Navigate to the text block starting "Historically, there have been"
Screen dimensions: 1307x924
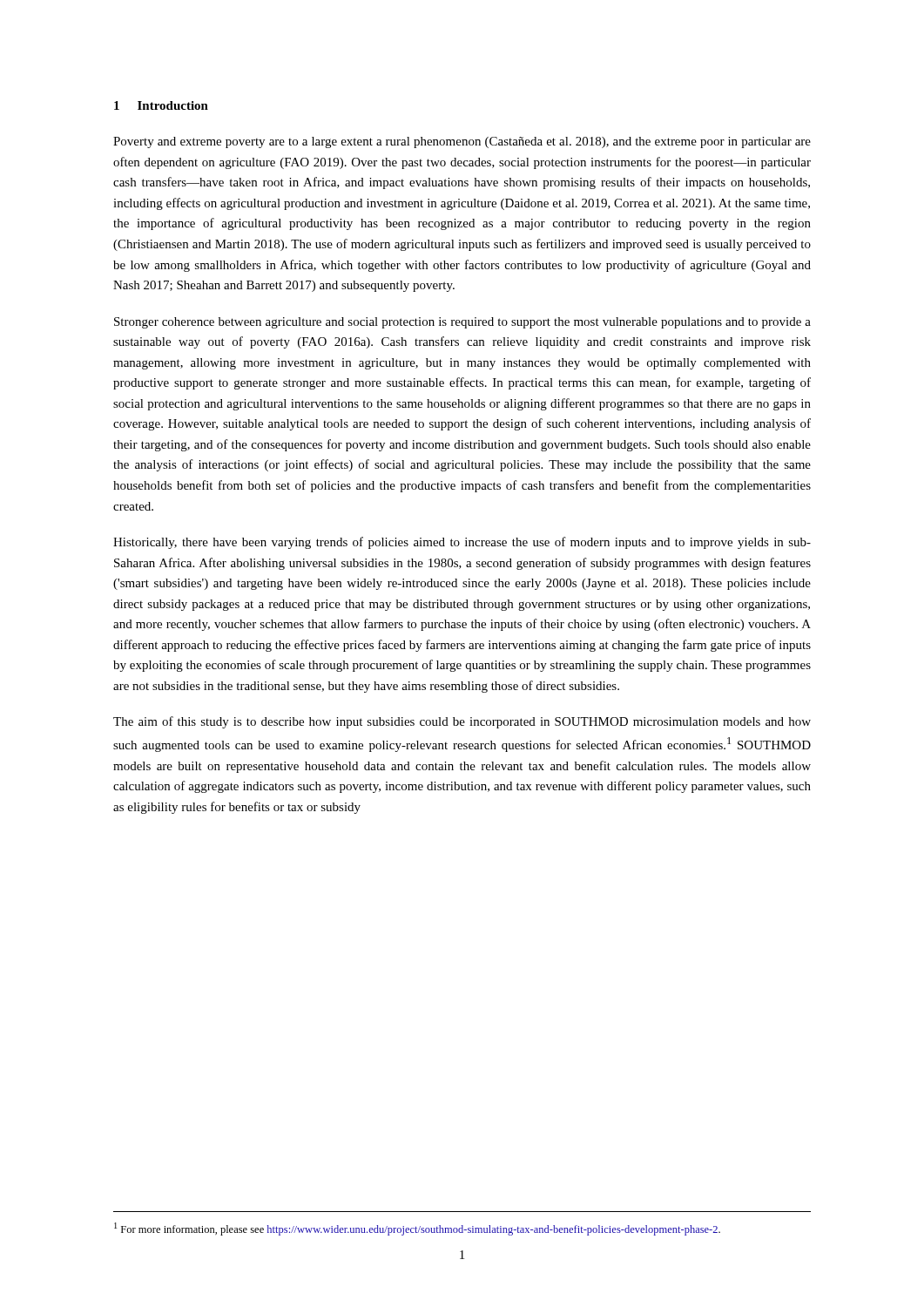pyautogui.click(x=462, y=614)
